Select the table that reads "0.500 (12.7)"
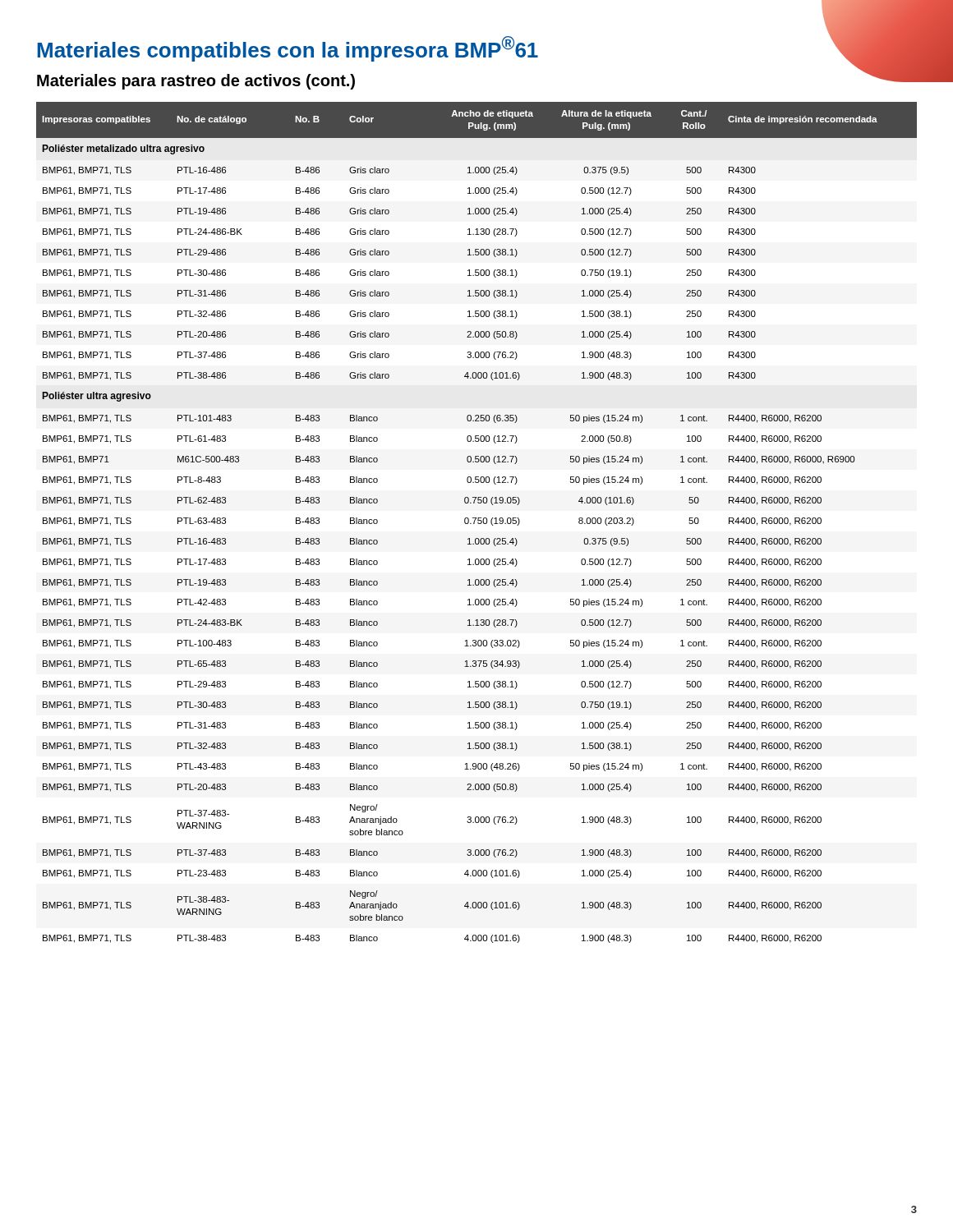Screen dimensions: 1232x953 click(x=476, y=525)
